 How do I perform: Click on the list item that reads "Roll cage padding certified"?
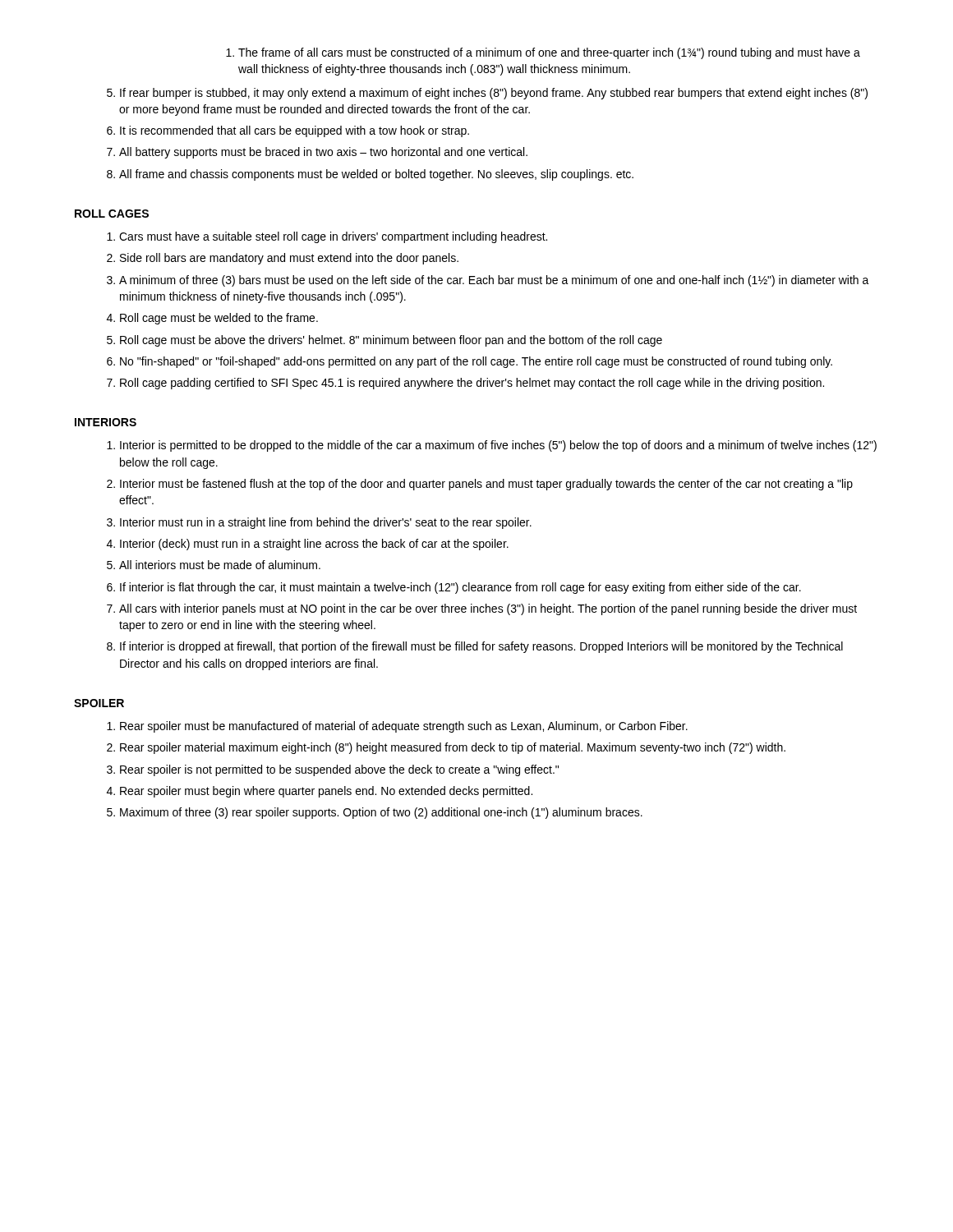476,383
